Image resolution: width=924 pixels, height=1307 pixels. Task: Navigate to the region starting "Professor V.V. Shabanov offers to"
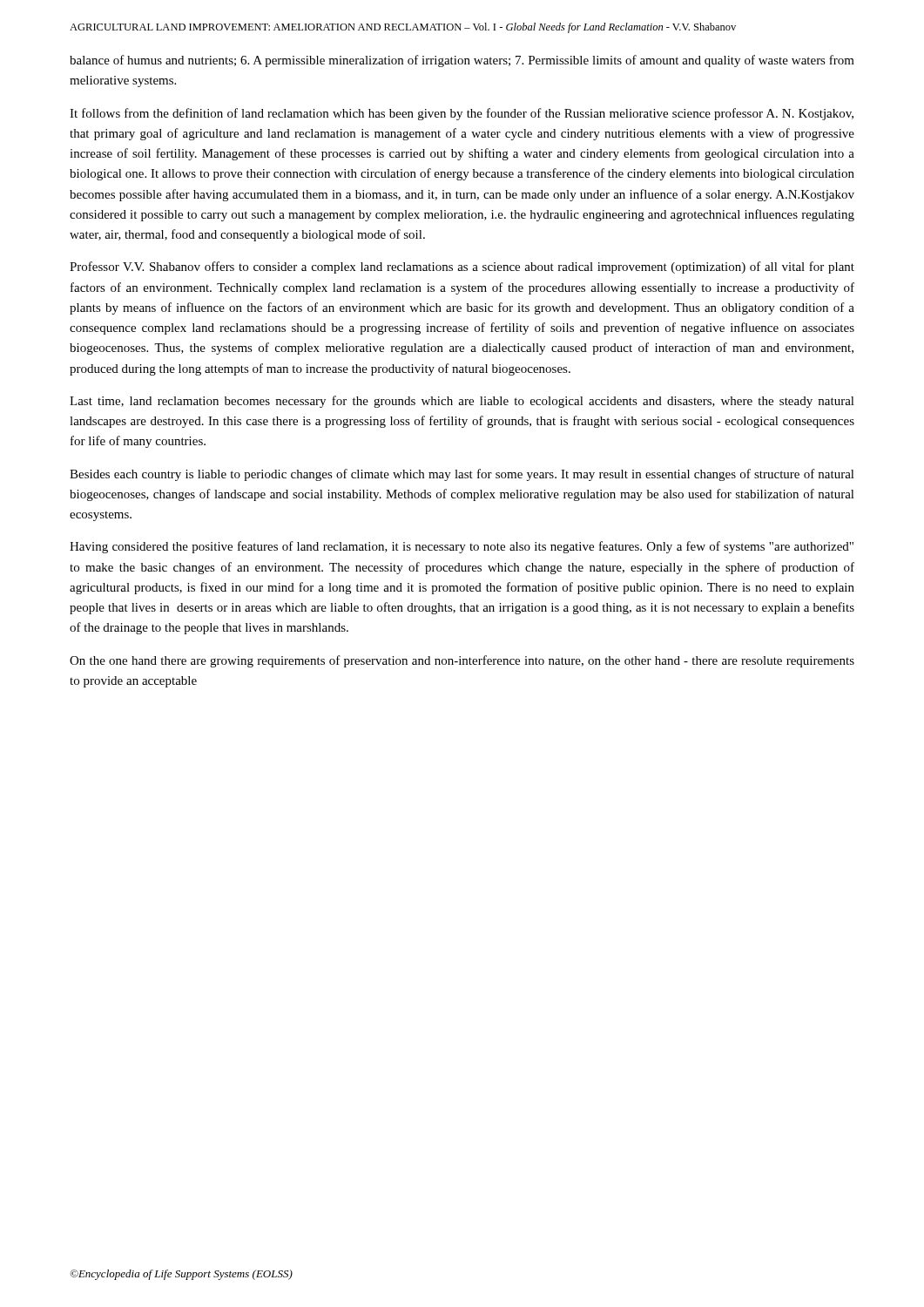462,318
